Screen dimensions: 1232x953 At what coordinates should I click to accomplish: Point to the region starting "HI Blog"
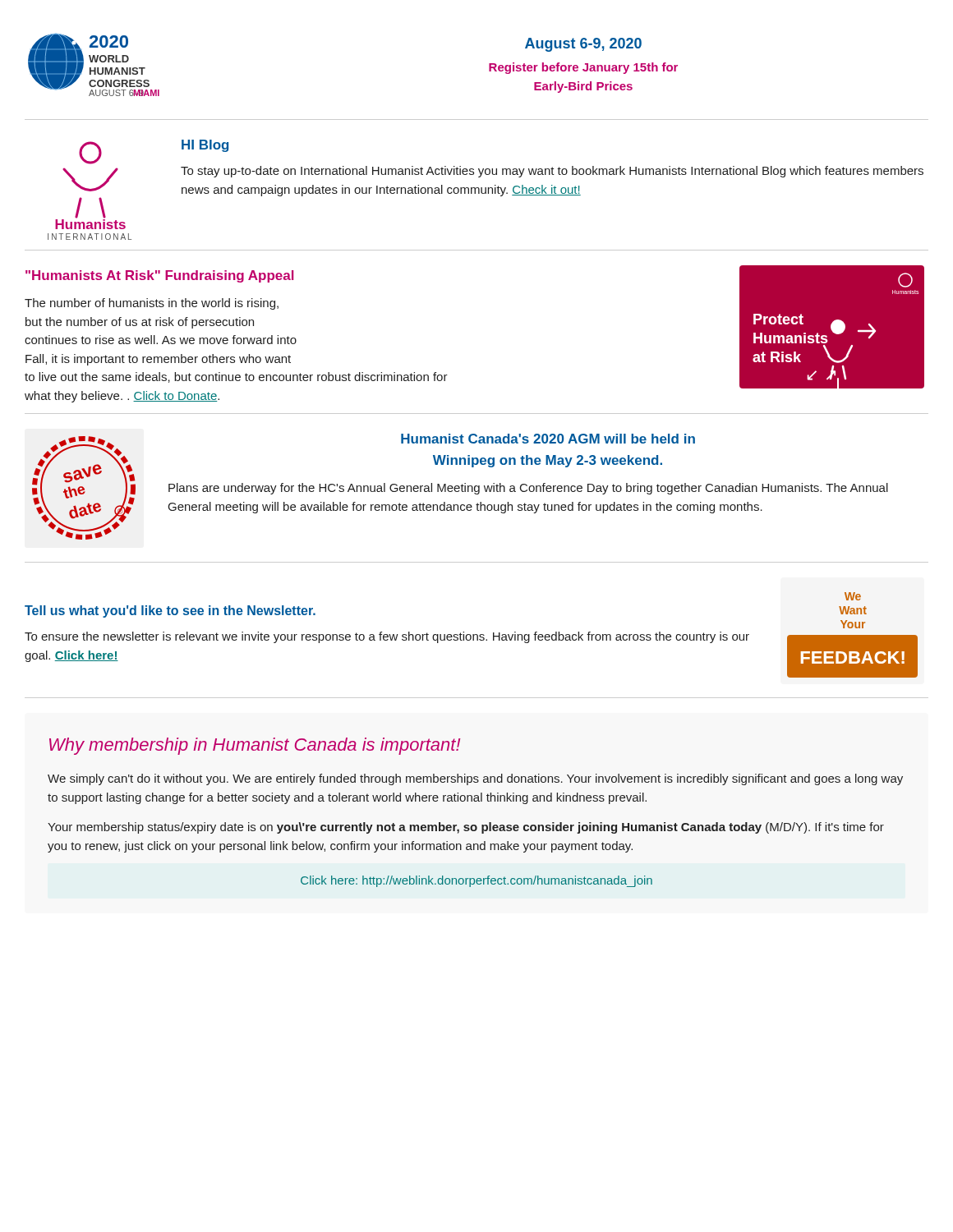(x=205, y=145)
